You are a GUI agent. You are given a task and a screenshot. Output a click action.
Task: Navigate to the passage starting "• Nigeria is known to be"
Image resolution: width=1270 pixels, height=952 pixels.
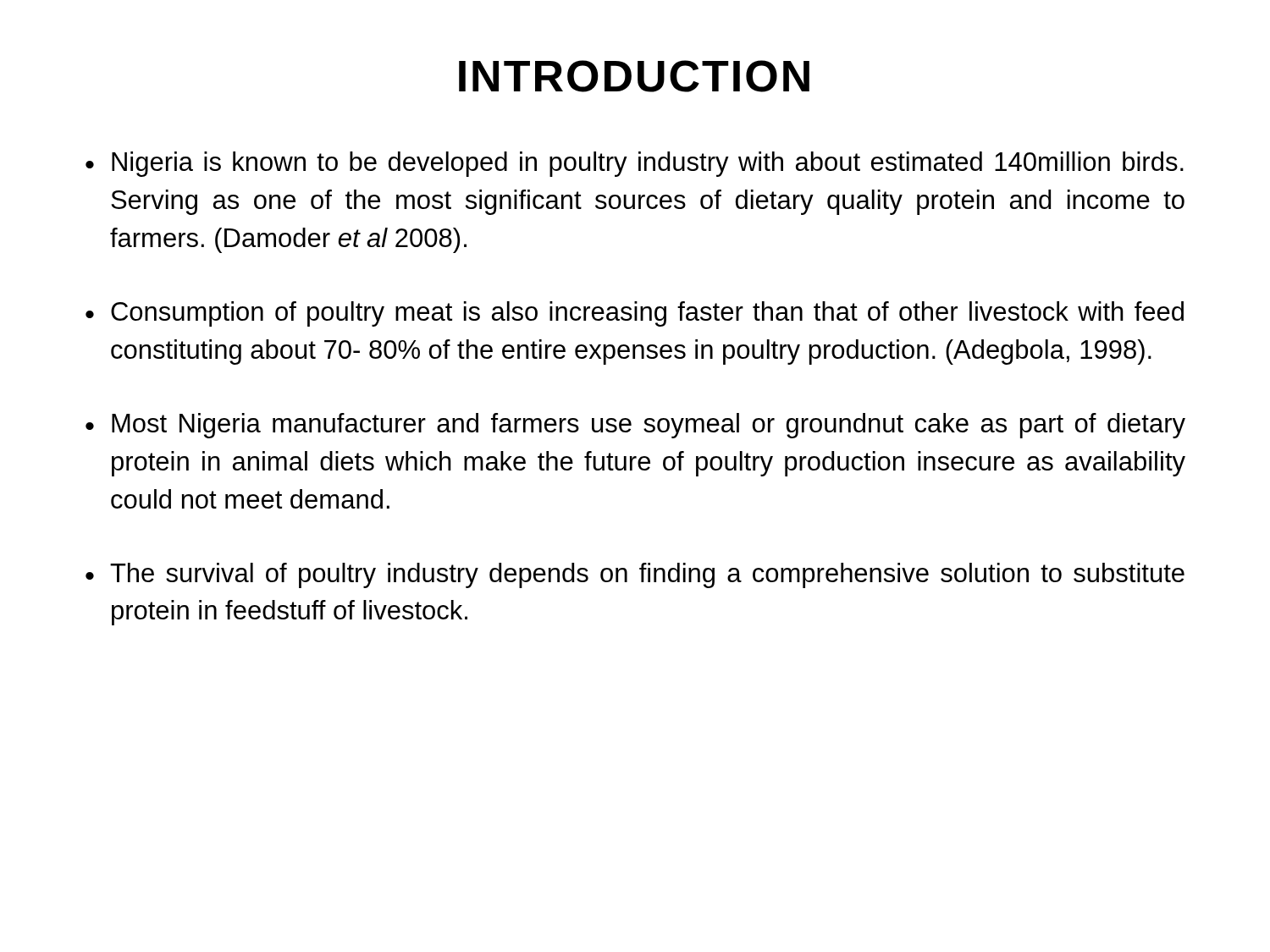coord(635,201)
